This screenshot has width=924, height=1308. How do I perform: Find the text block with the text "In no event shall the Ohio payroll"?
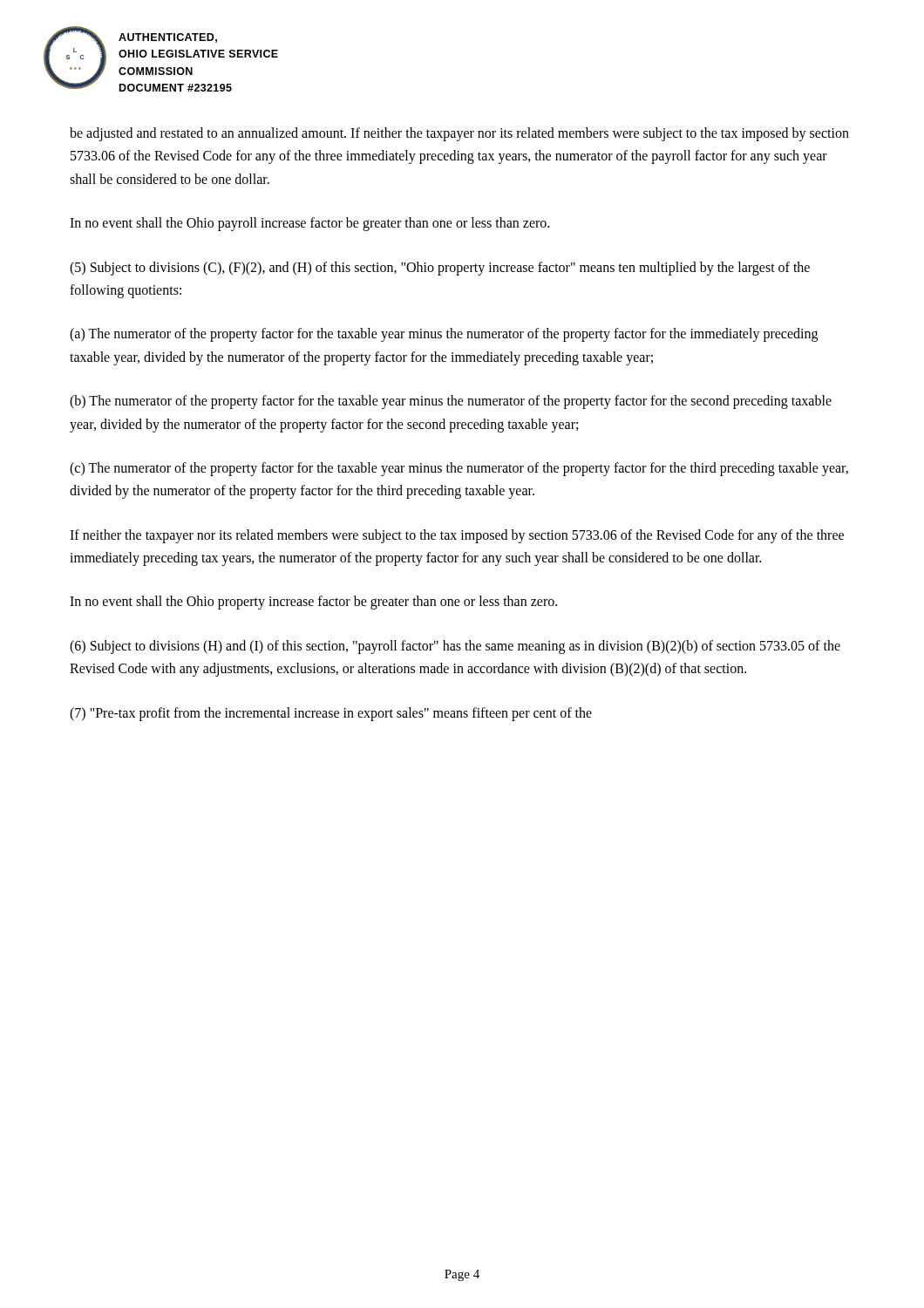click(310, 223)
